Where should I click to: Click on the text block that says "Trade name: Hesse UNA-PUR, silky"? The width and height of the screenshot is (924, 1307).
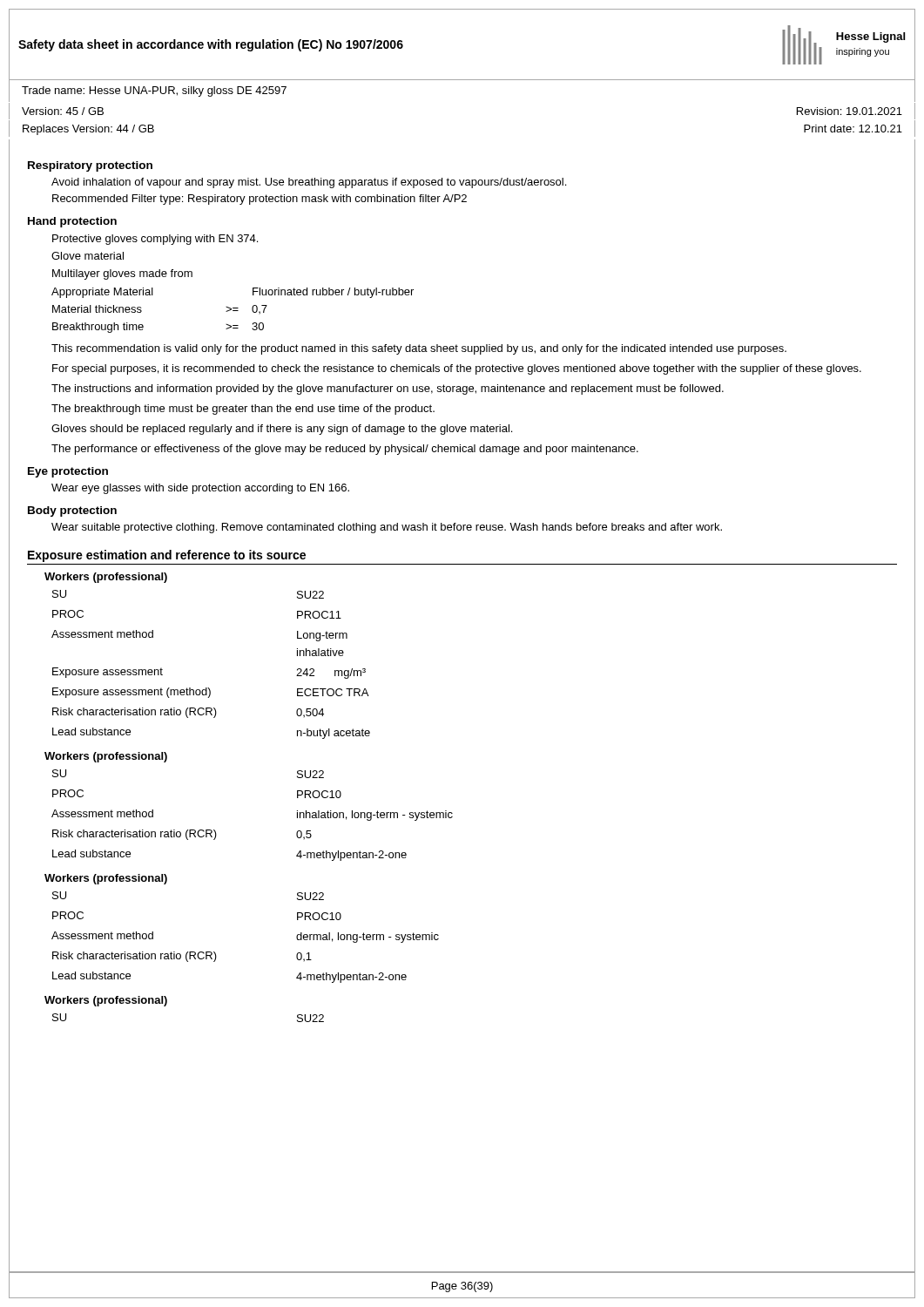point(154,90)
